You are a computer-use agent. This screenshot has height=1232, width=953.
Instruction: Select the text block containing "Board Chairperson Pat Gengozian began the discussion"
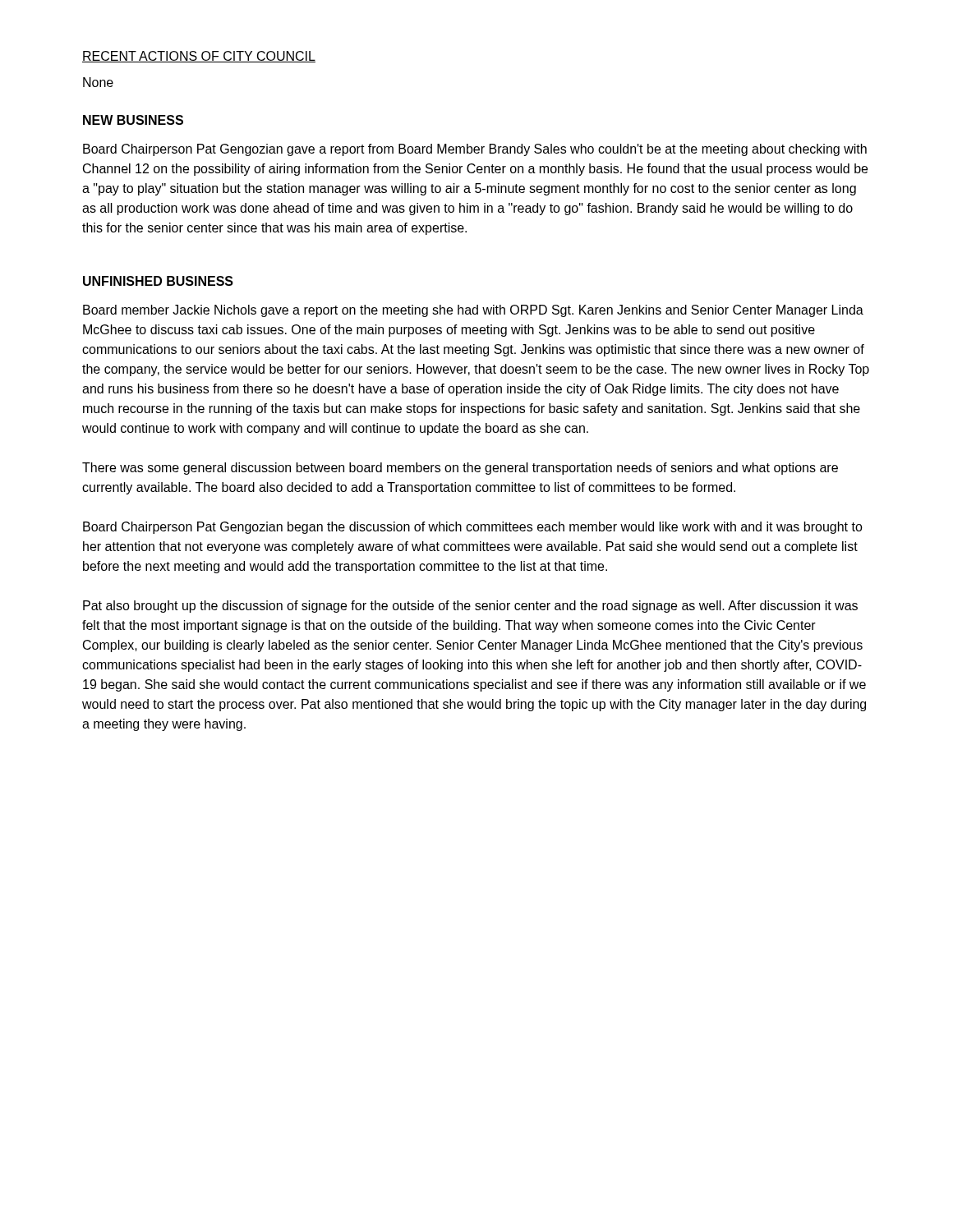476,547
